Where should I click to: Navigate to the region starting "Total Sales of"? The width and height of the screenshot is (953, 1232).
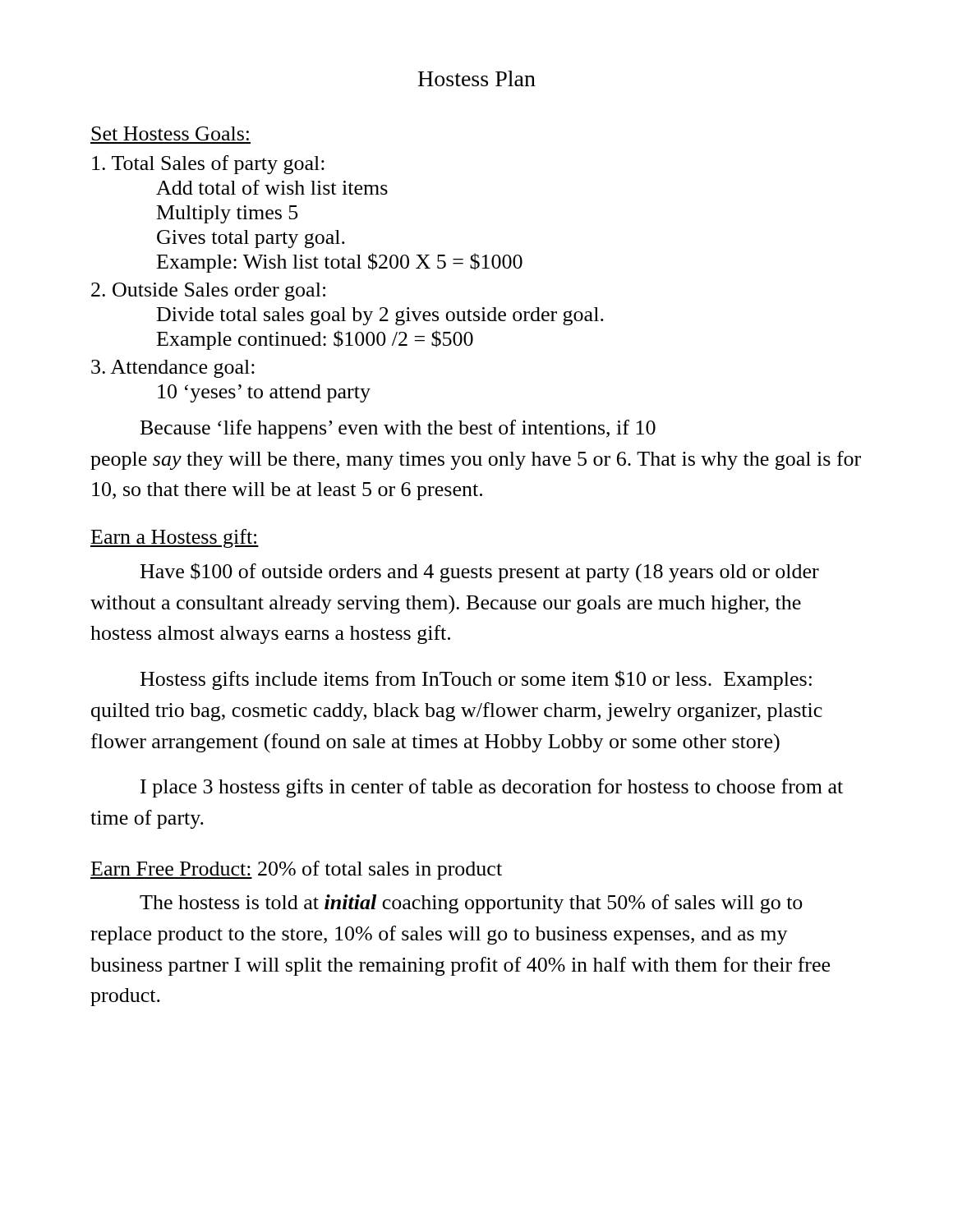click(x=208, y=165)
